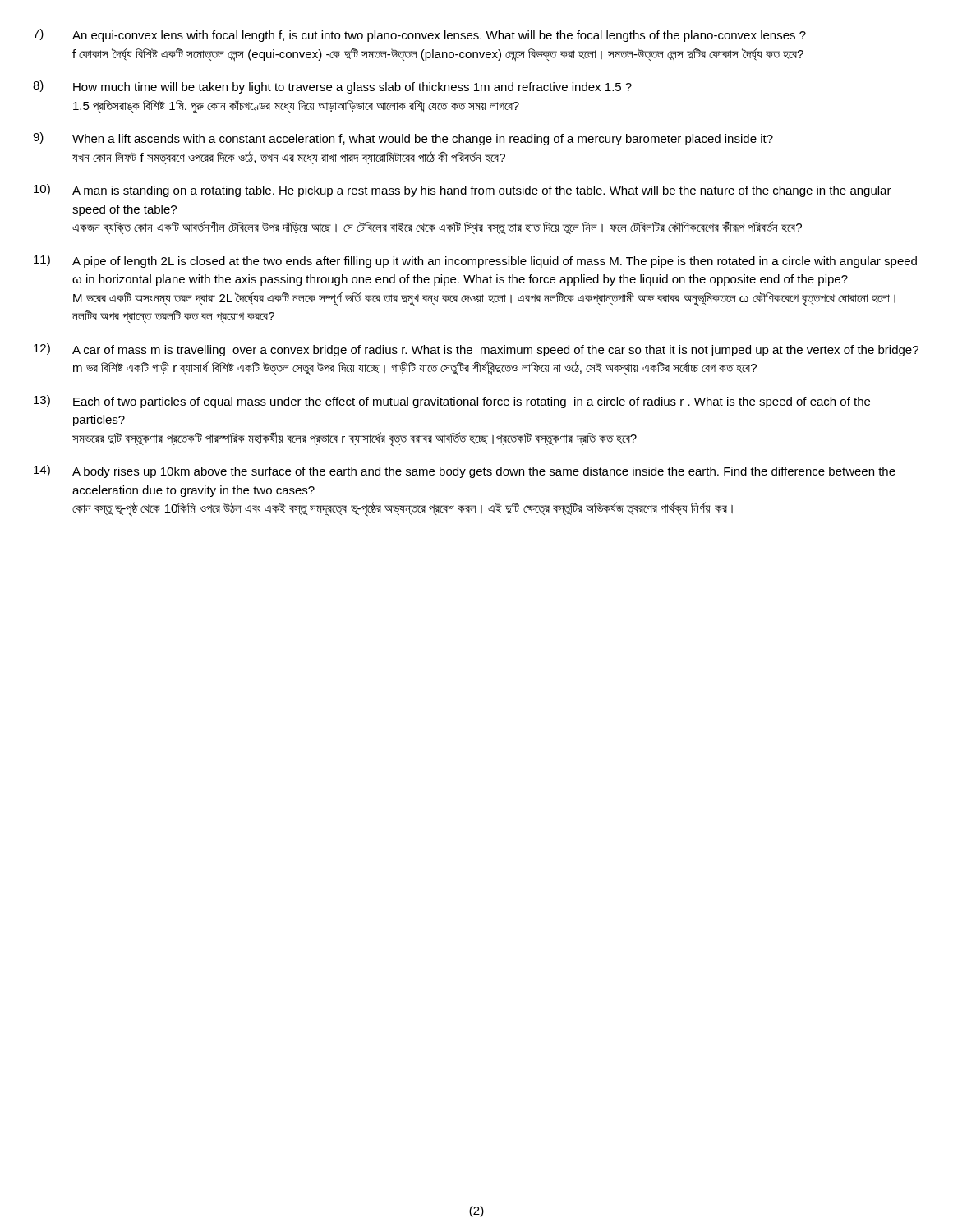Image resolution: width=953 pixels, height=1232 pixels.
Task: Select the list item that says "7) An equi-convex lens with focal length"
Action: click(x=476, y=45)
